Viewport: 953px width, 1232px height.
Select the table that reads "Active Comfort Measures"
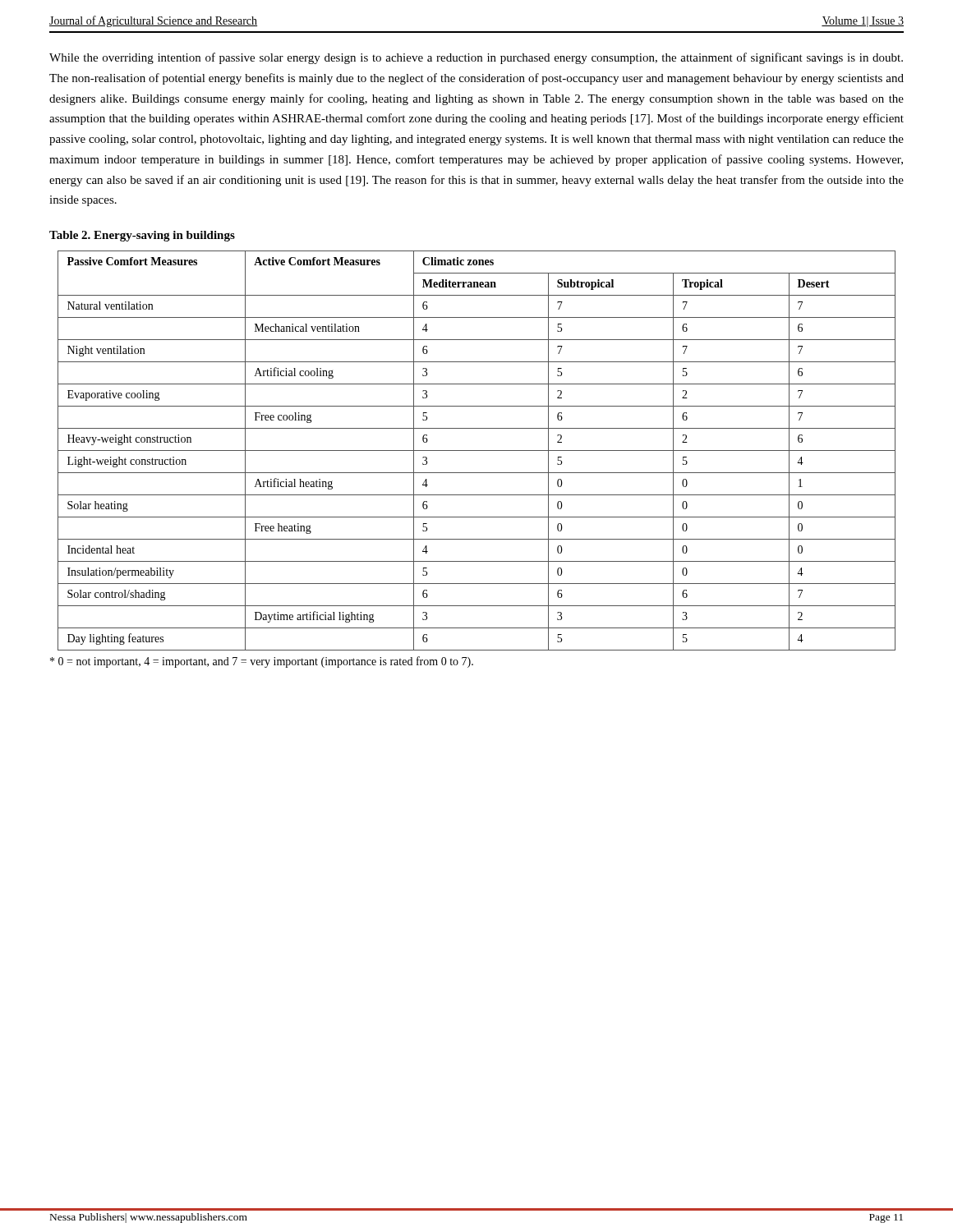476,450
